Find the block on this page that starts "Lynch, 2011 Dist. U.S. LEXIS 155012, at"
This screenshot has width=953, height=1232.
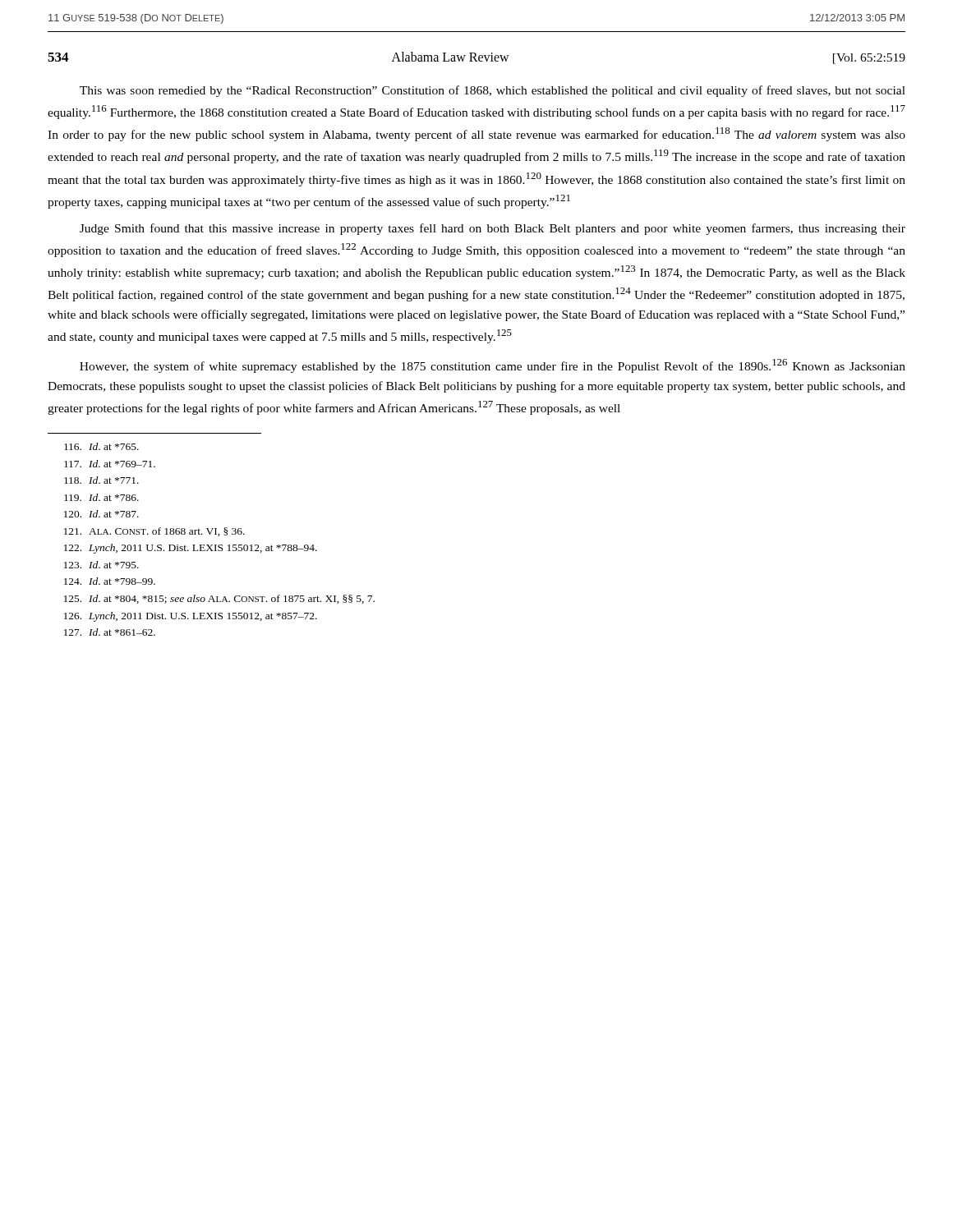pos(191,617)
